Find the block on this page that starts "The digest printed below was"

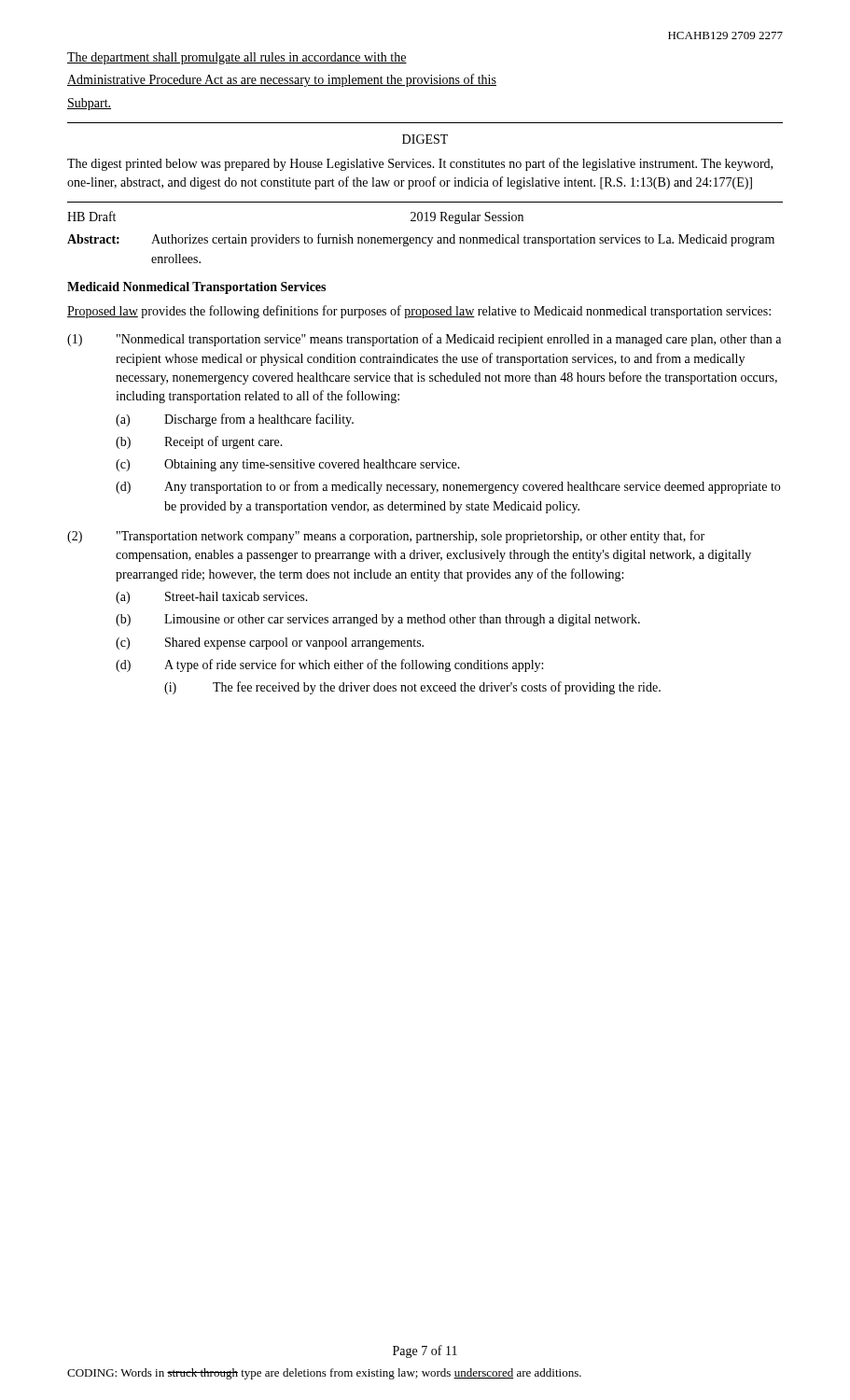pyautogui.click(x=420, y=173)
